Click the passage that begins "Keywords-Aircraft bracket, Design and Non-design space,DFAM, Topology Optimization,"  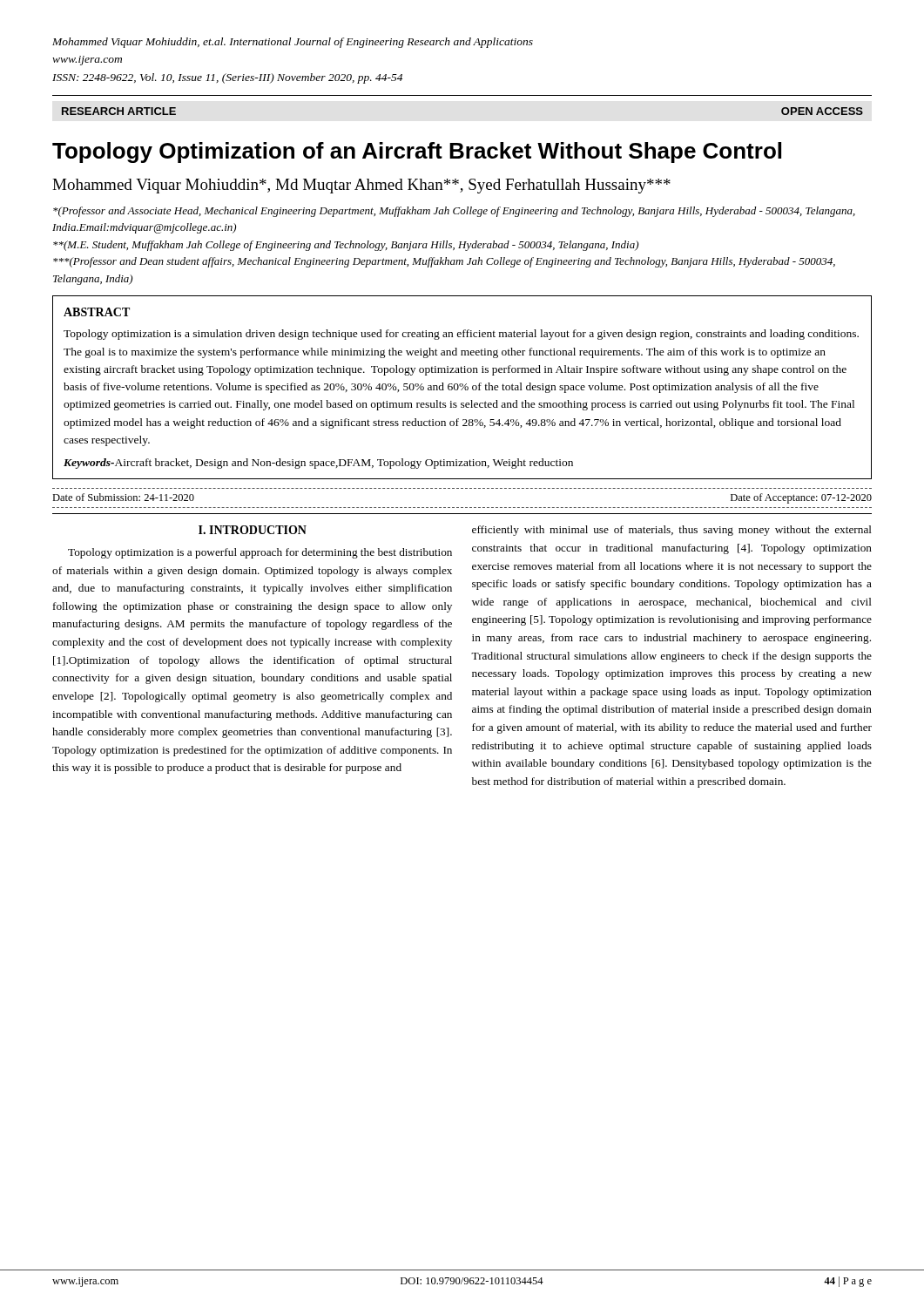tap(319, 462)
